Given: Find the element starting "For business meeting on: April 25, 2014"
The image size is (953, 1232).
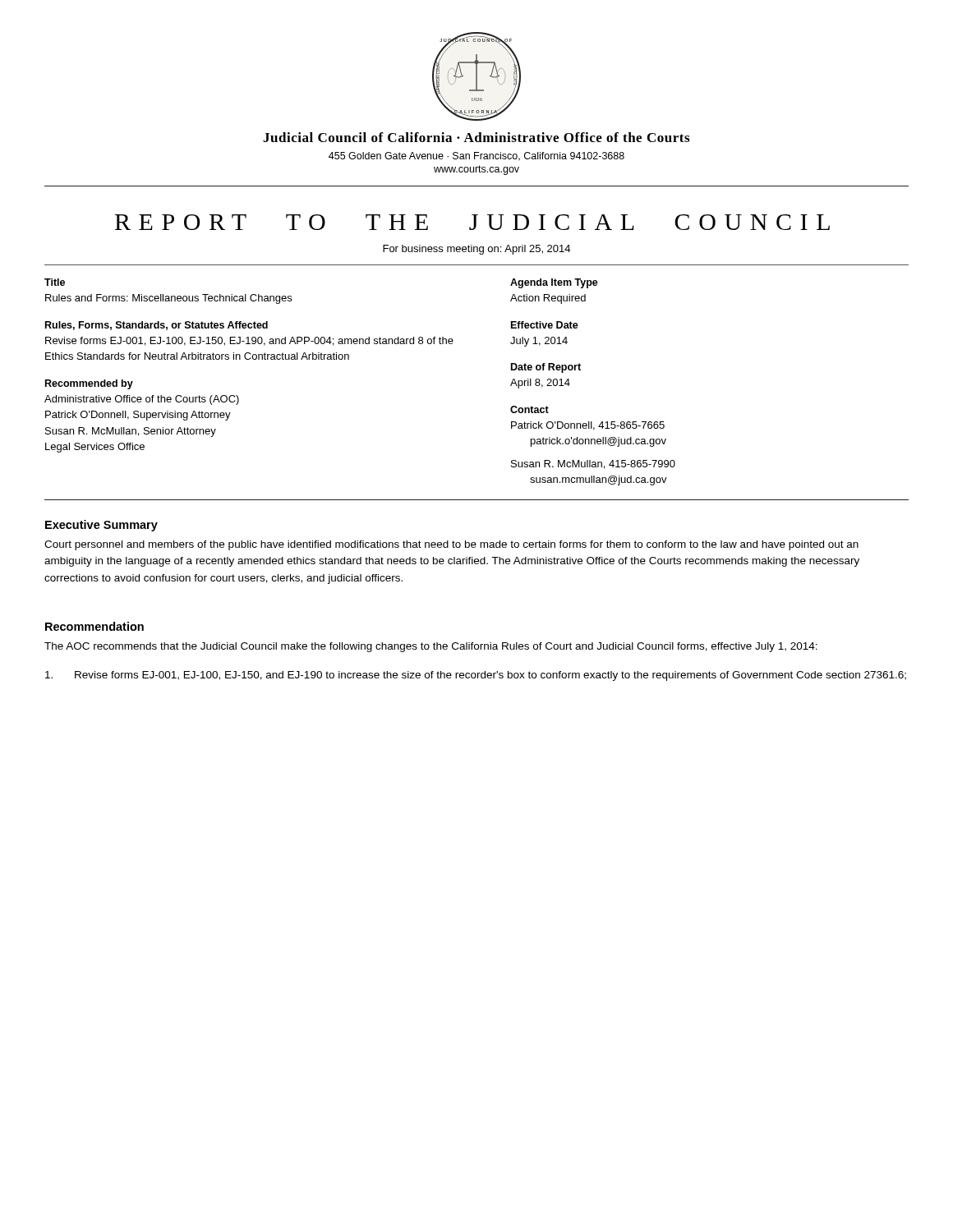Looking at the screenshot, I should (476, 248).
